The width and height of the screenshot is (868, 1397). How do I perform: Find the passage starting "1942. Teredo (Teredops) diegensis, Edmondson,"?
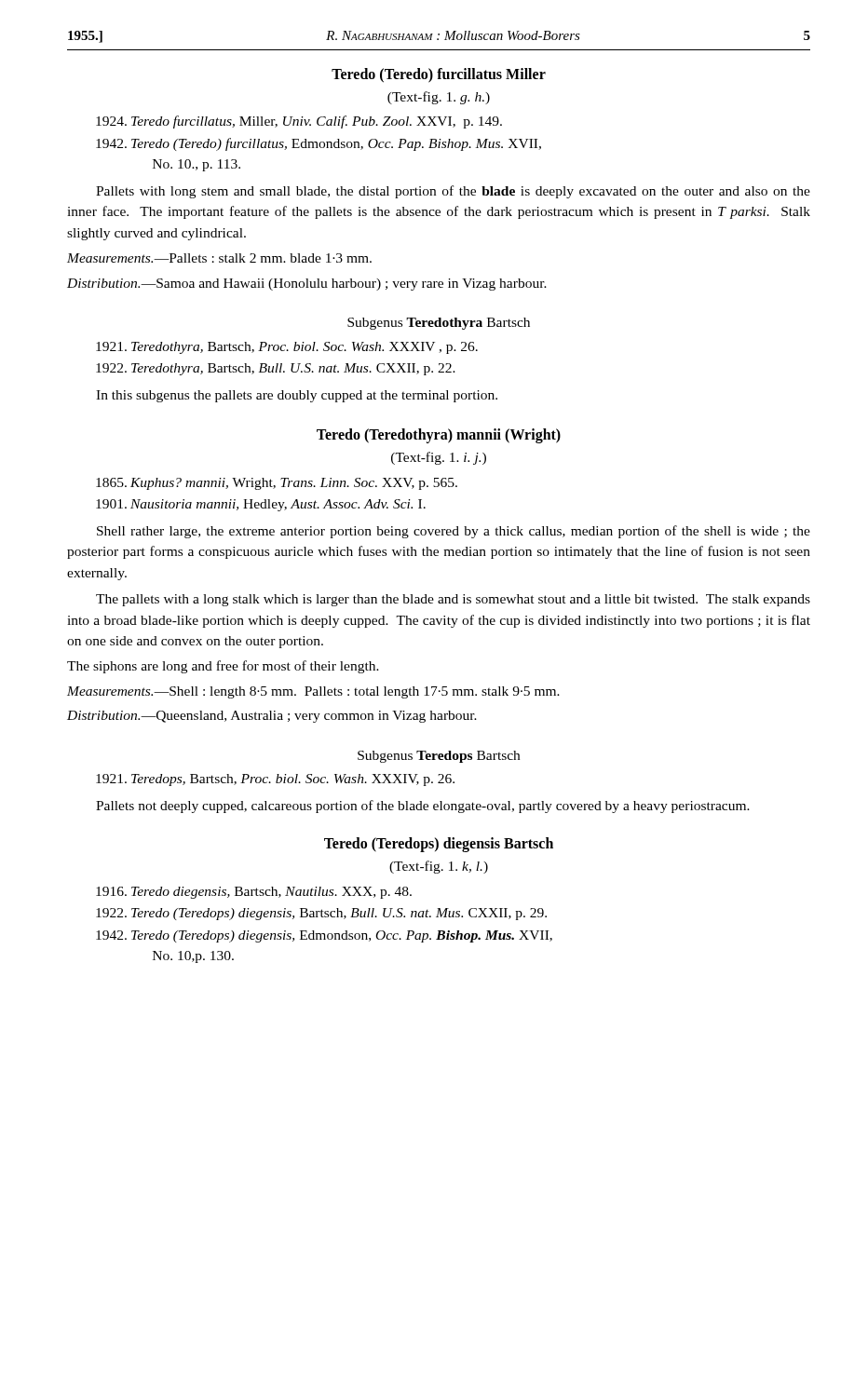tap(453, 946)
